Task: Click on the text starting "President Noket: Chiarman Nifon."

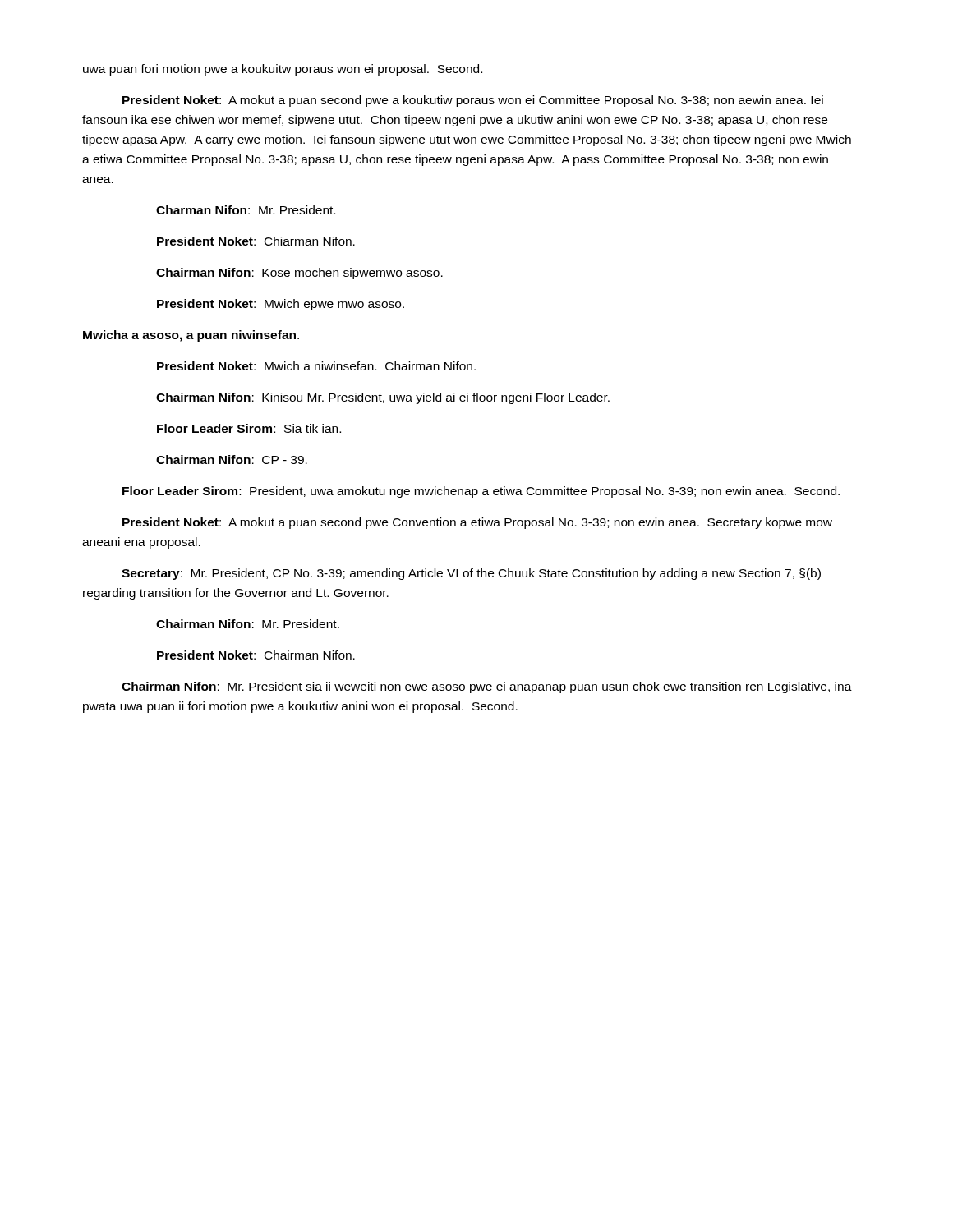Action: [x=256, y=241]
